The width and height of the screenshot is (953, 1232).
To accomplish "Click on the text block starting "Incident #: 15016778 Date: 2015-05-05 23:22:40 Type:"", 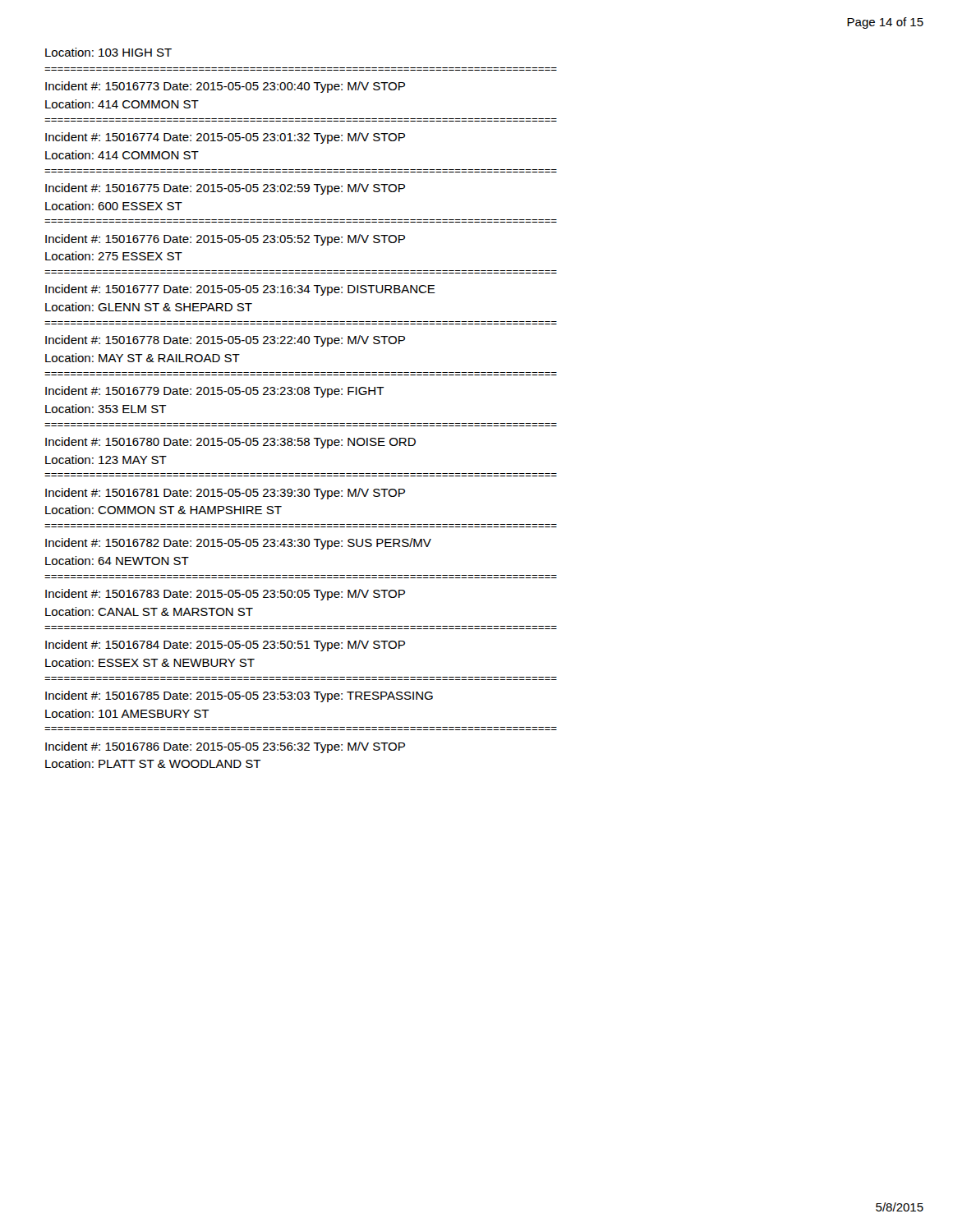I will (x=225, y=341).
